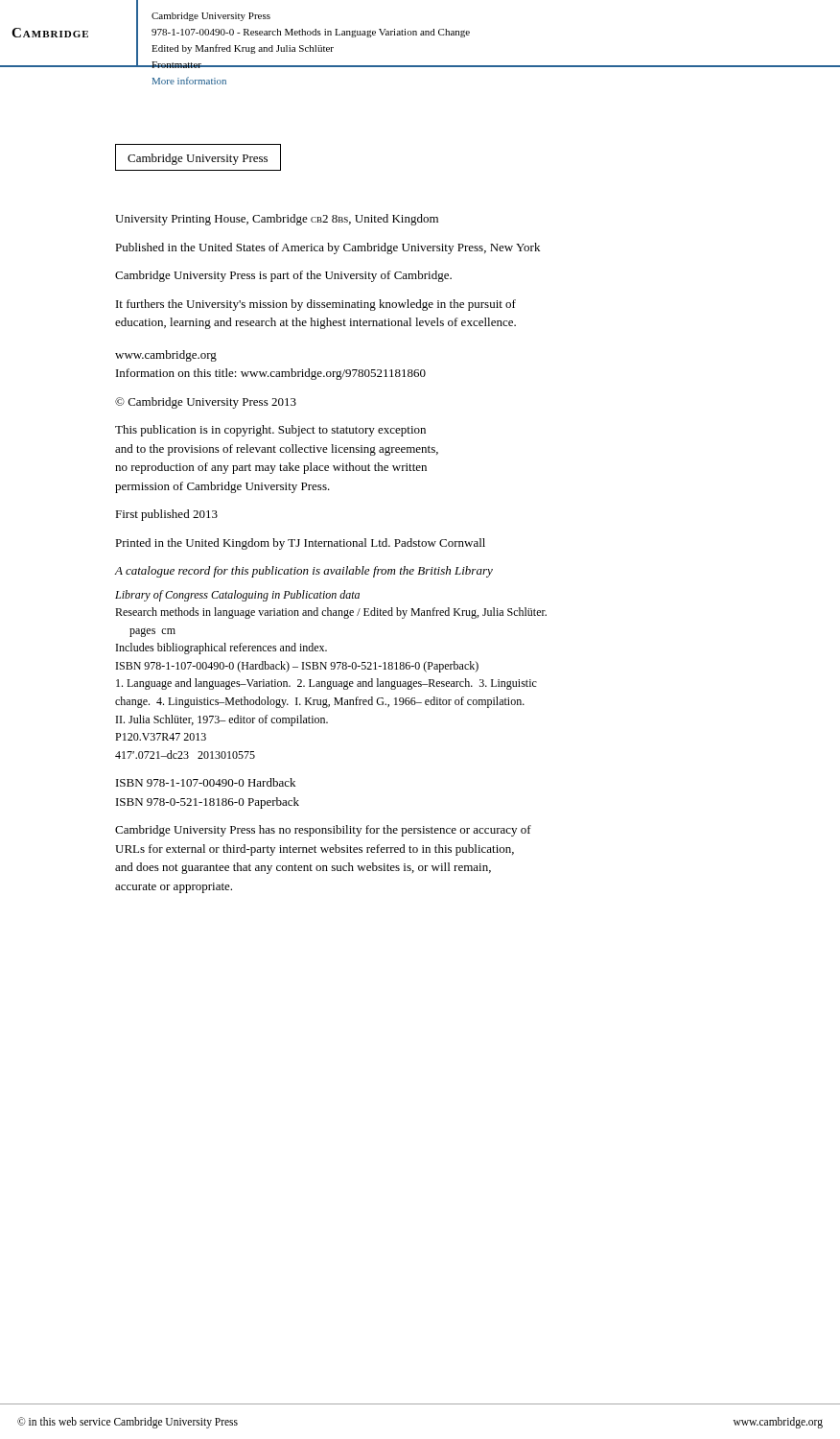Click on the text that says "ISBN 978-1-107-00490-0 Hardback ISBN 978-0-521-18186-0 Paperback"
The height and width of the screenshot is (1439, 840).
click(207, 792)
